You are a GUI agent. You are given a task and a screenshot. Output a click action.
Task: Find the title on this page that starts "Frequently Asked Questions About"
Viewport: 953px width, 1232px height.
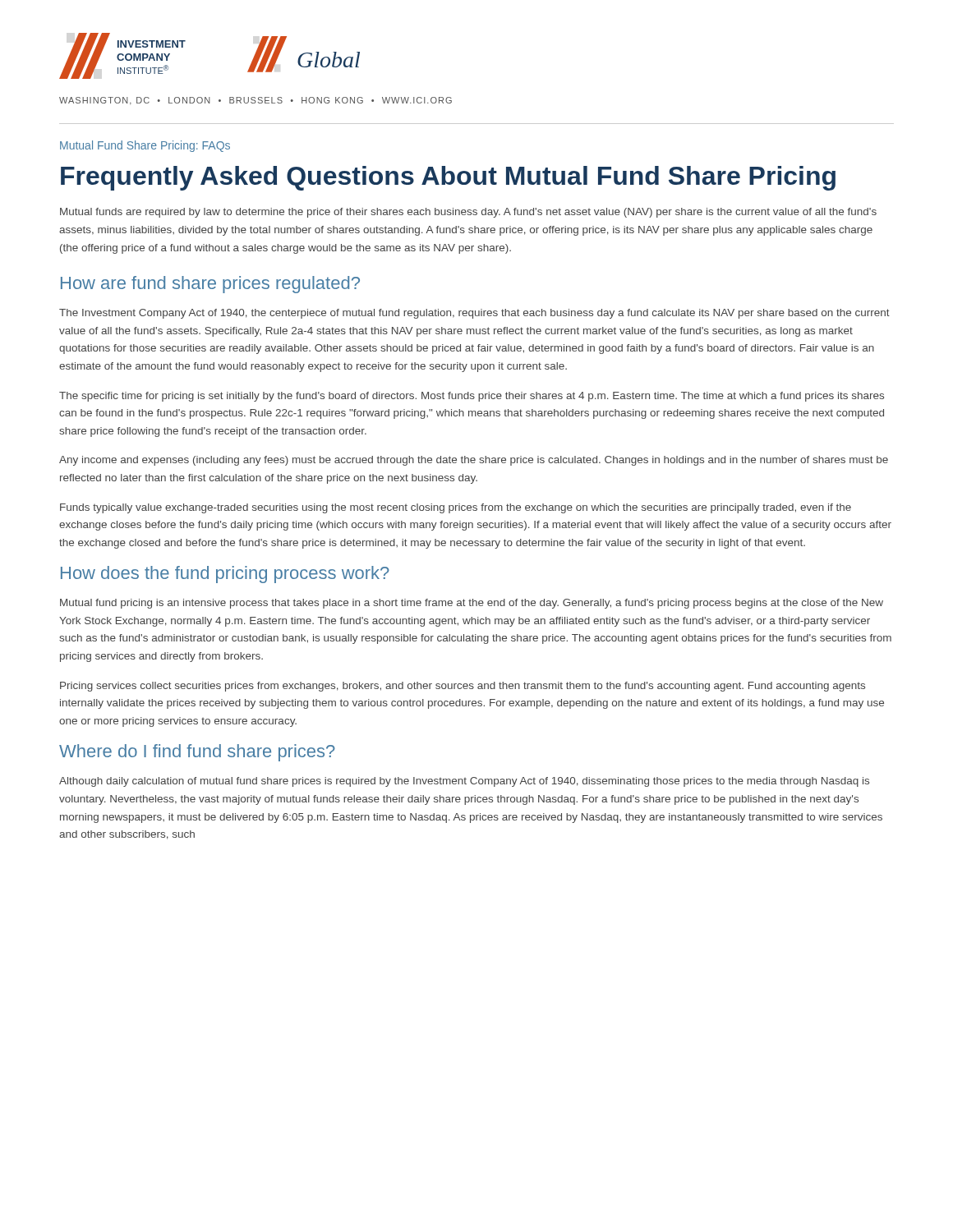pyautogui.click(x=448, y=176)
